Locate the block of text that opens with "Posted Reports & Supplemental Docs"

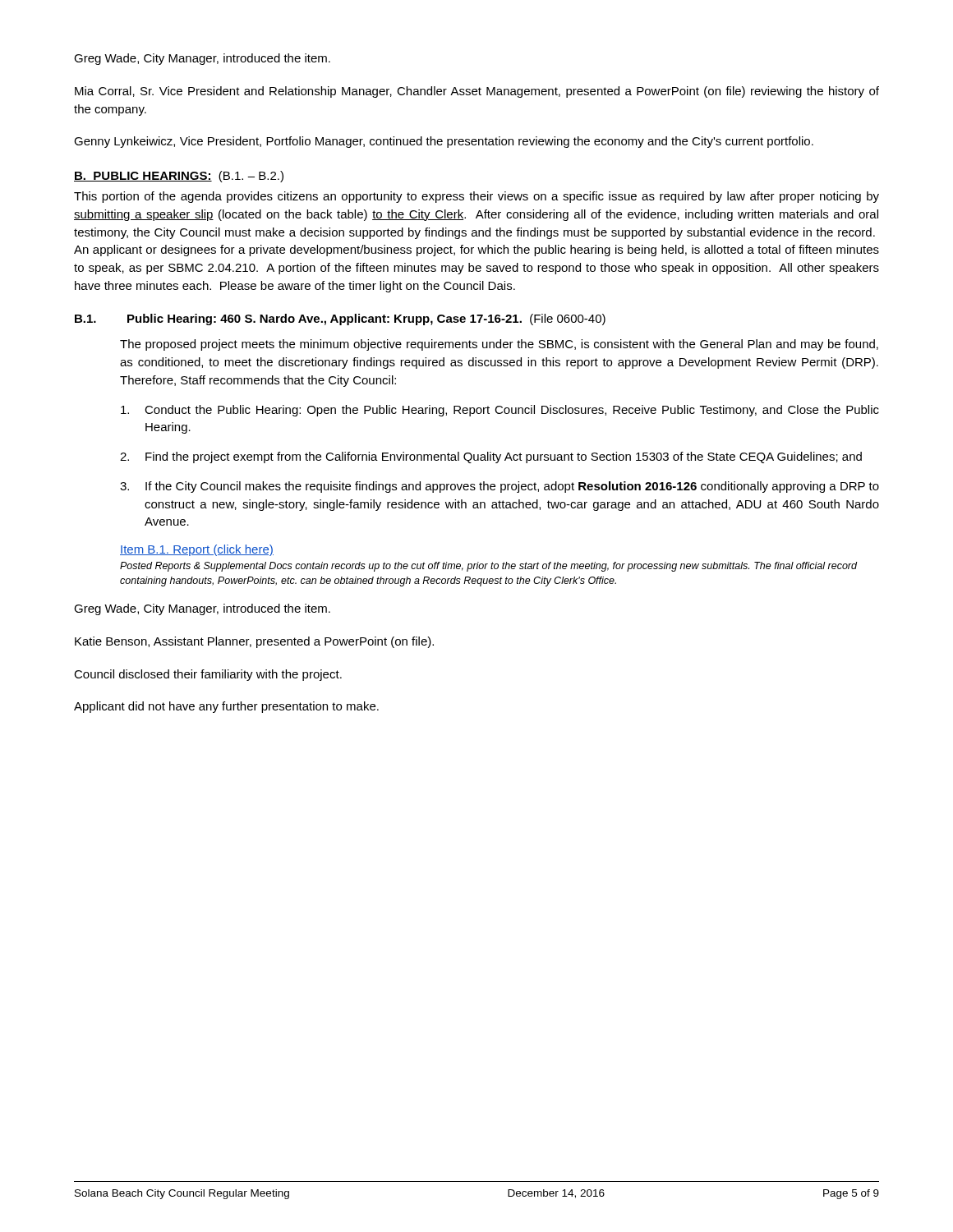coord(488,573)
